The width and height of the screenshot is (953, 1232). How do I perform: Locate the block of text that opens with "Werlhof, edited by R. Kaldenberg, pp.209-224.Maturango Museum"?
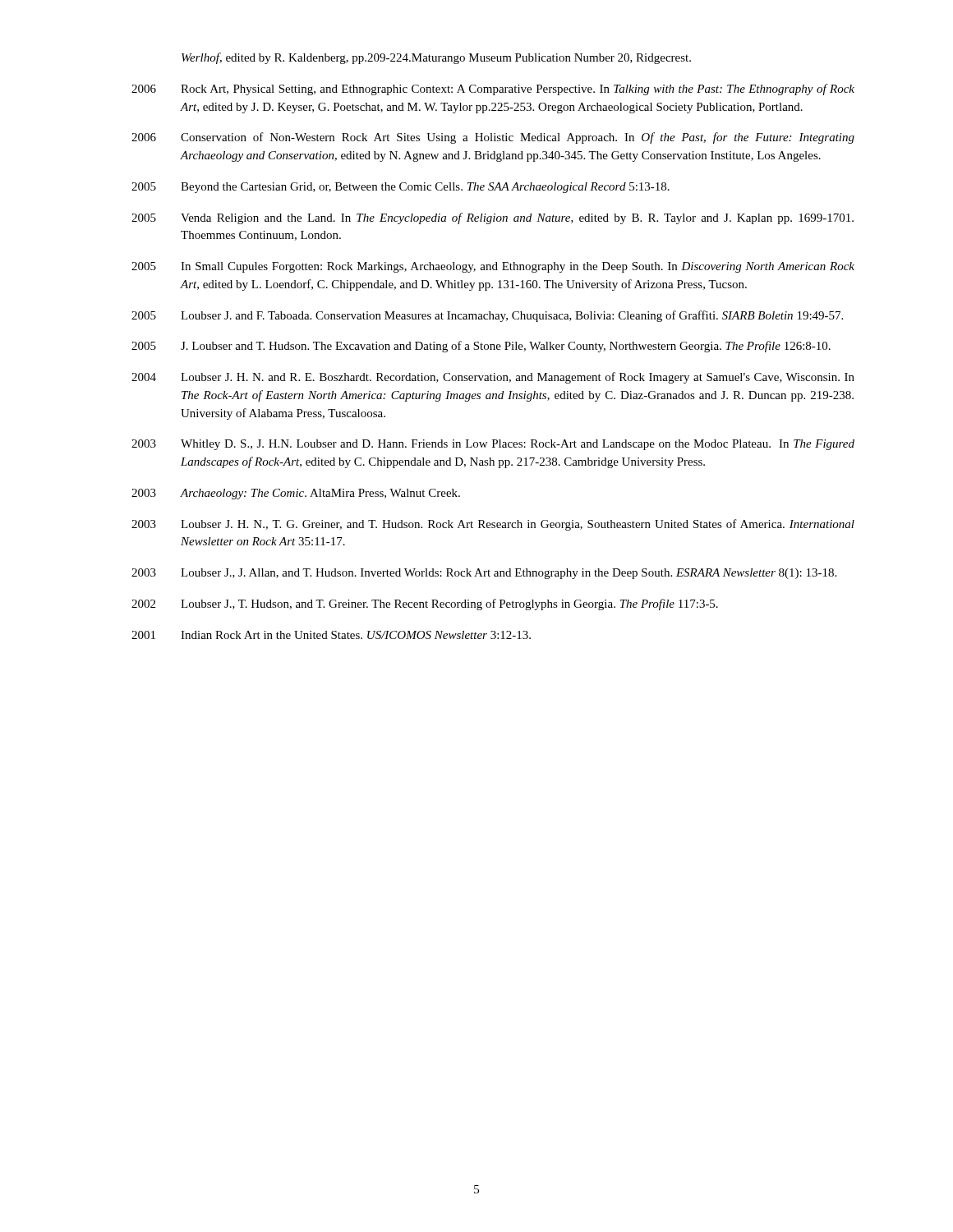coord(436,57)
